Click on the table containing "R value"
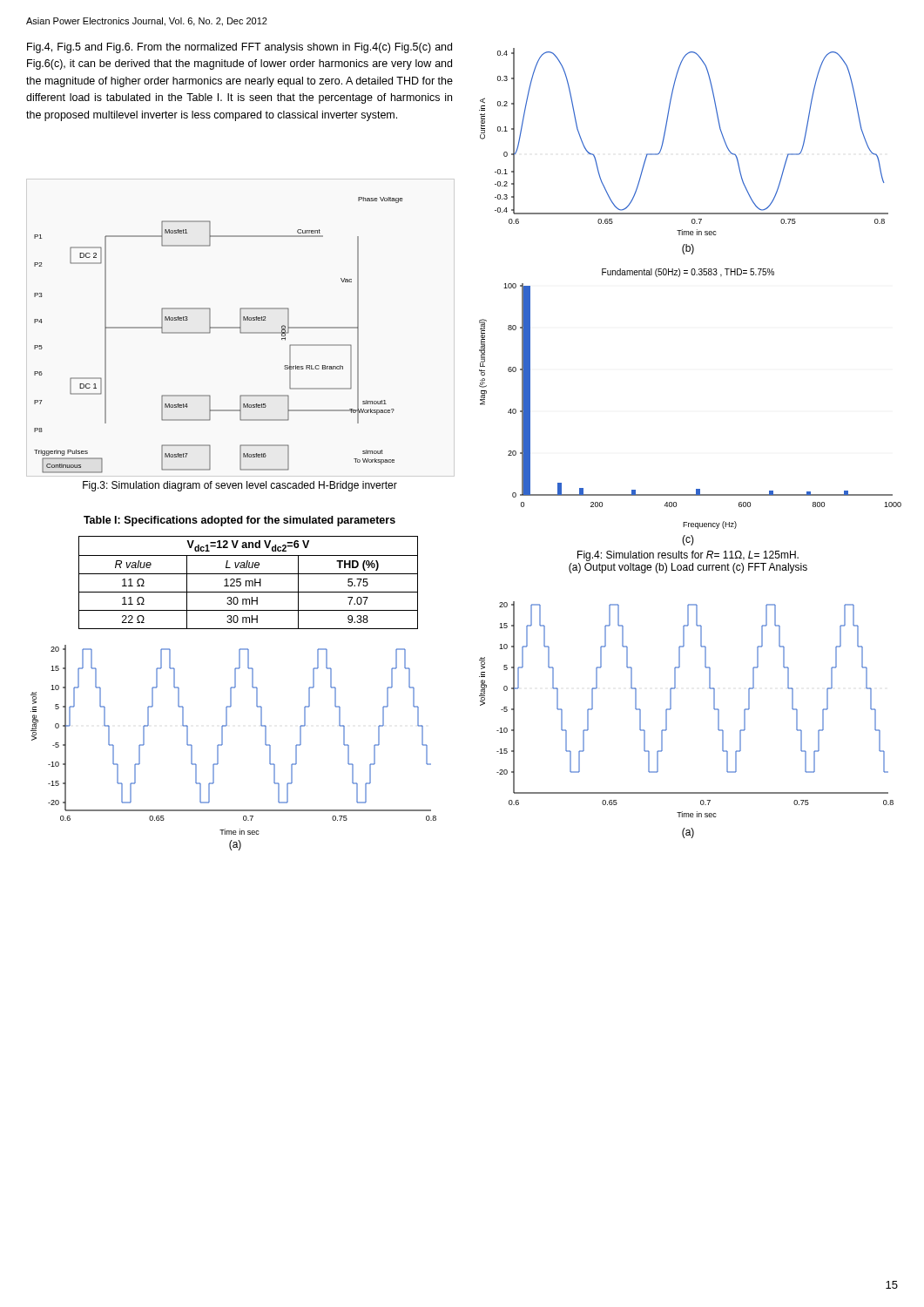 coord(248,582)
